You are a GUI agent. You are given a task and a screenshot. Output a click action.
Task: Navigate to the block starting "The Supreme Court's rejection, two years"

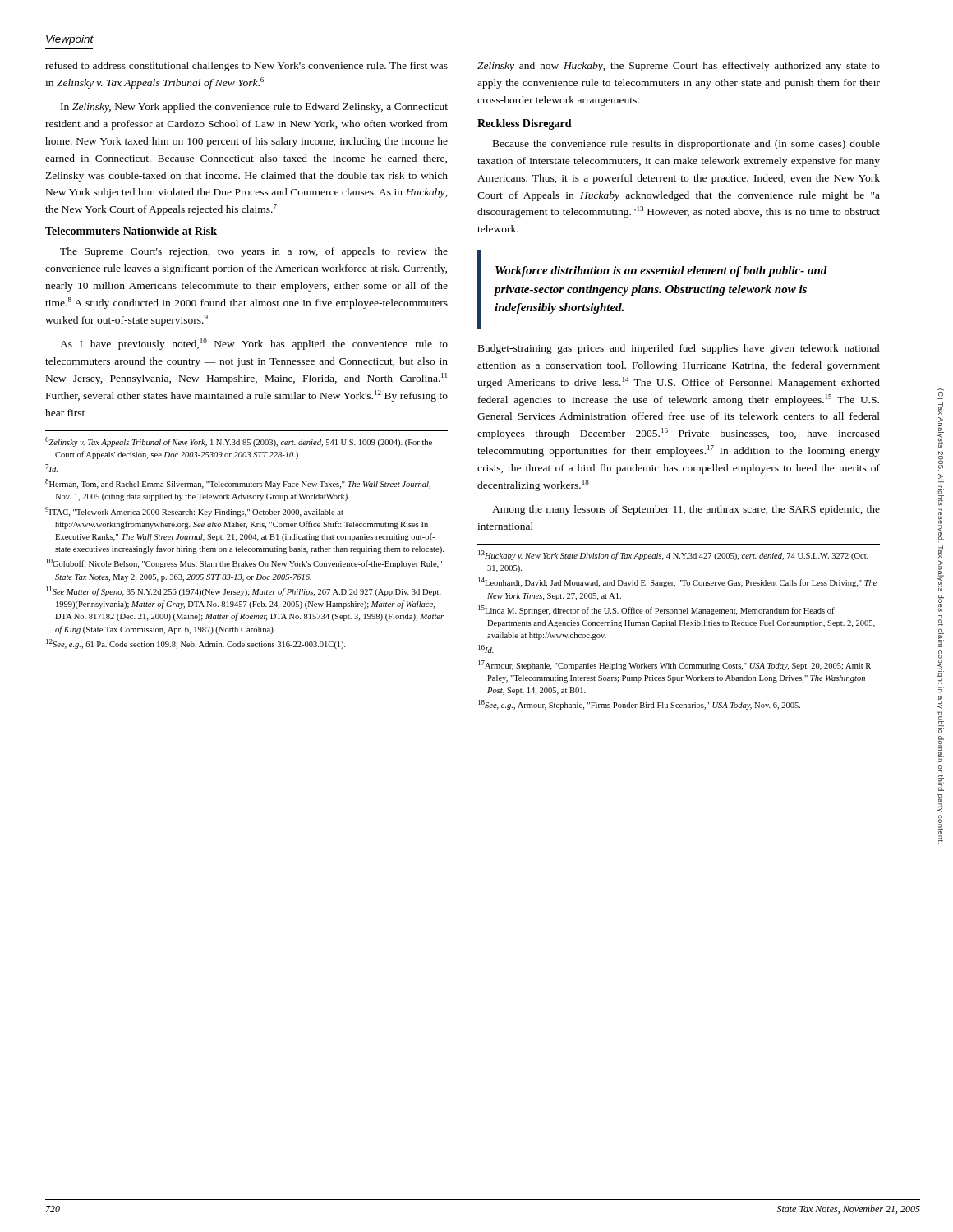pyautogui.click(x=246, y=333)
